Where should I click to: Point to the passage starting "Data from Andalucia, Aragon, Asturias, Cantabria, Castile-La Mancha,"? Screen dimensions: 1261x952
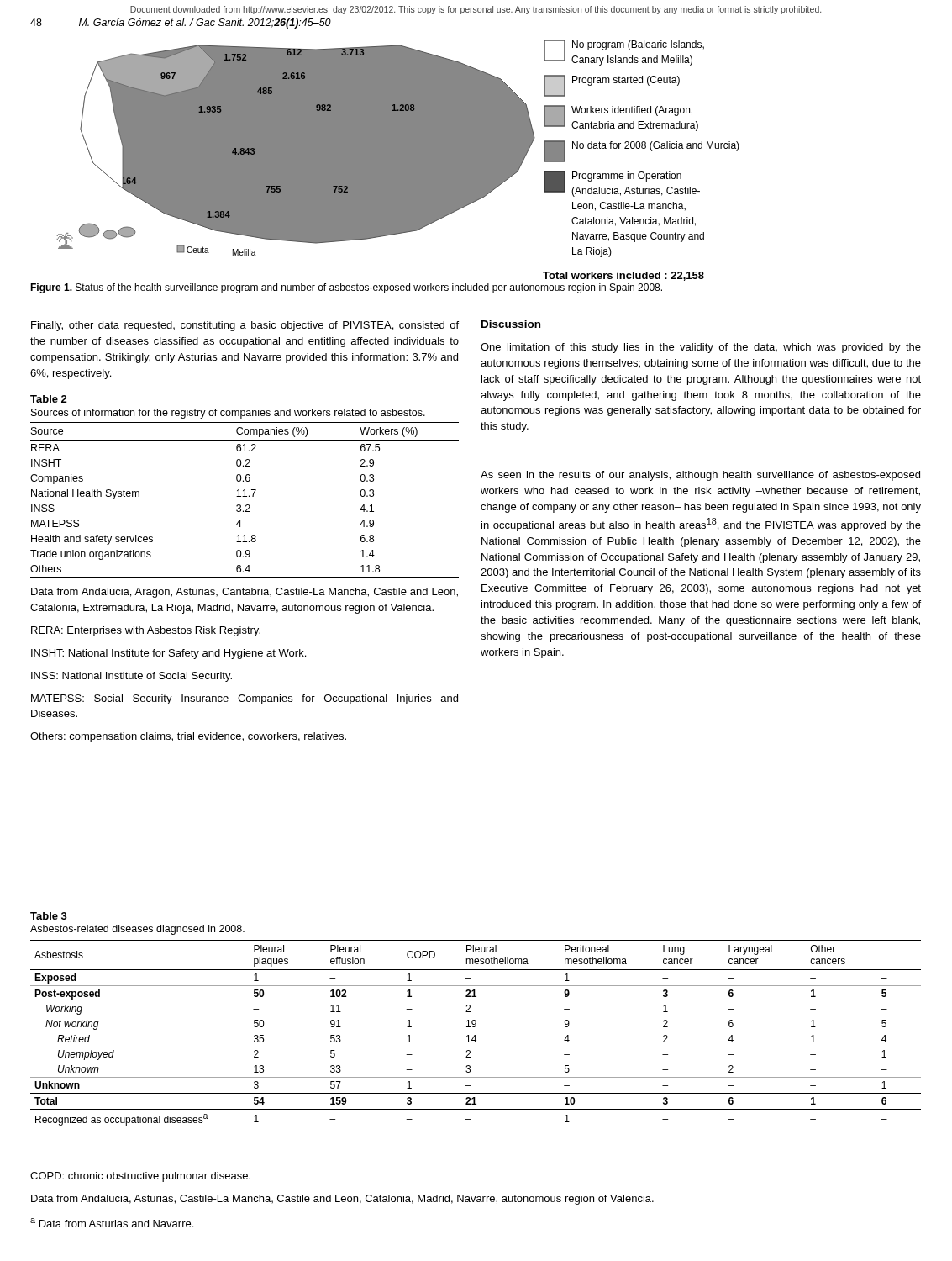[x=245, y=665]
